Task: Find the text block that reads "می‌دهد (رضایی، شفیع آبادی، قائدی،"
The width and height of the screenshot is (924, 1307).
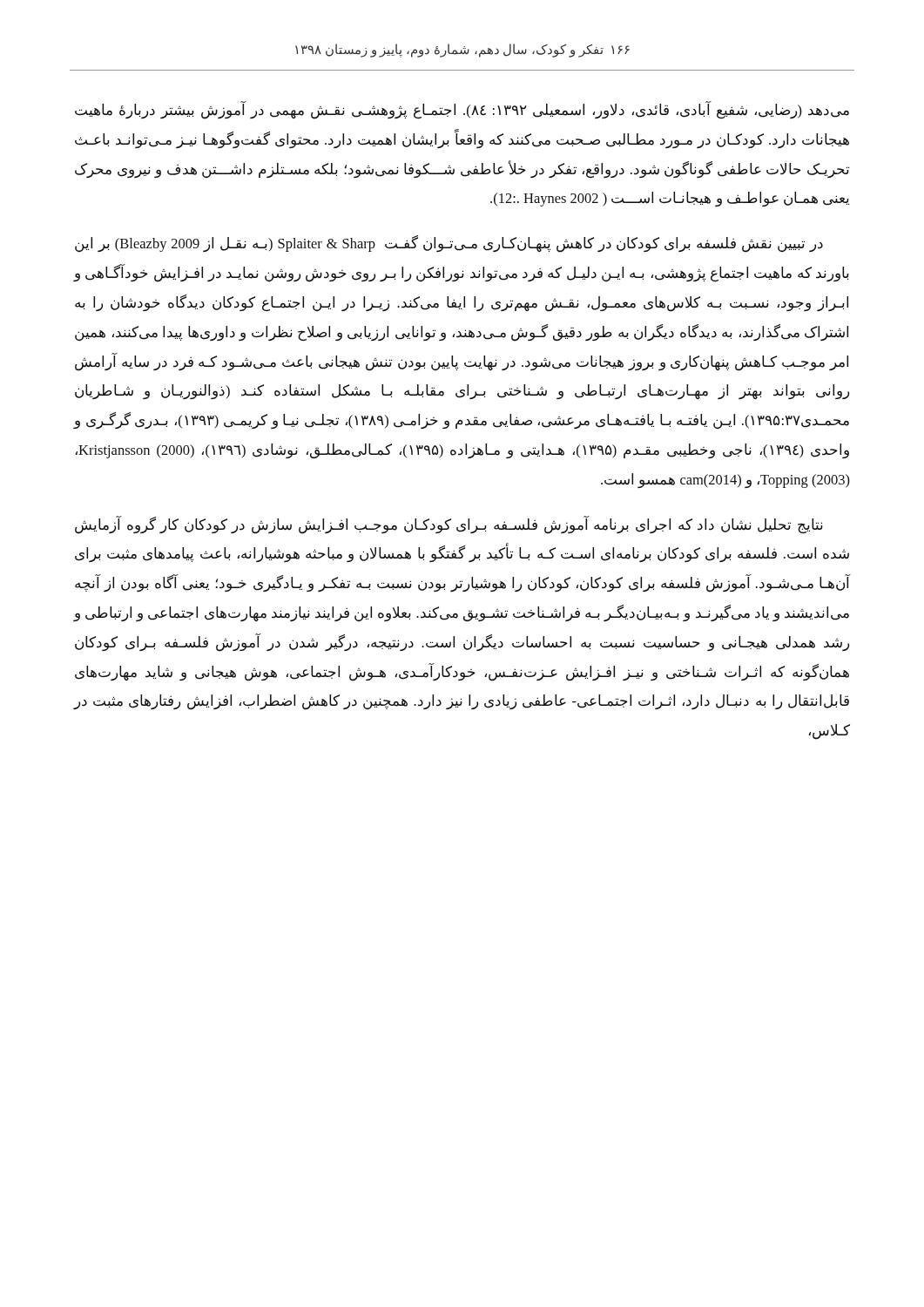Action: tap(462, 154)
